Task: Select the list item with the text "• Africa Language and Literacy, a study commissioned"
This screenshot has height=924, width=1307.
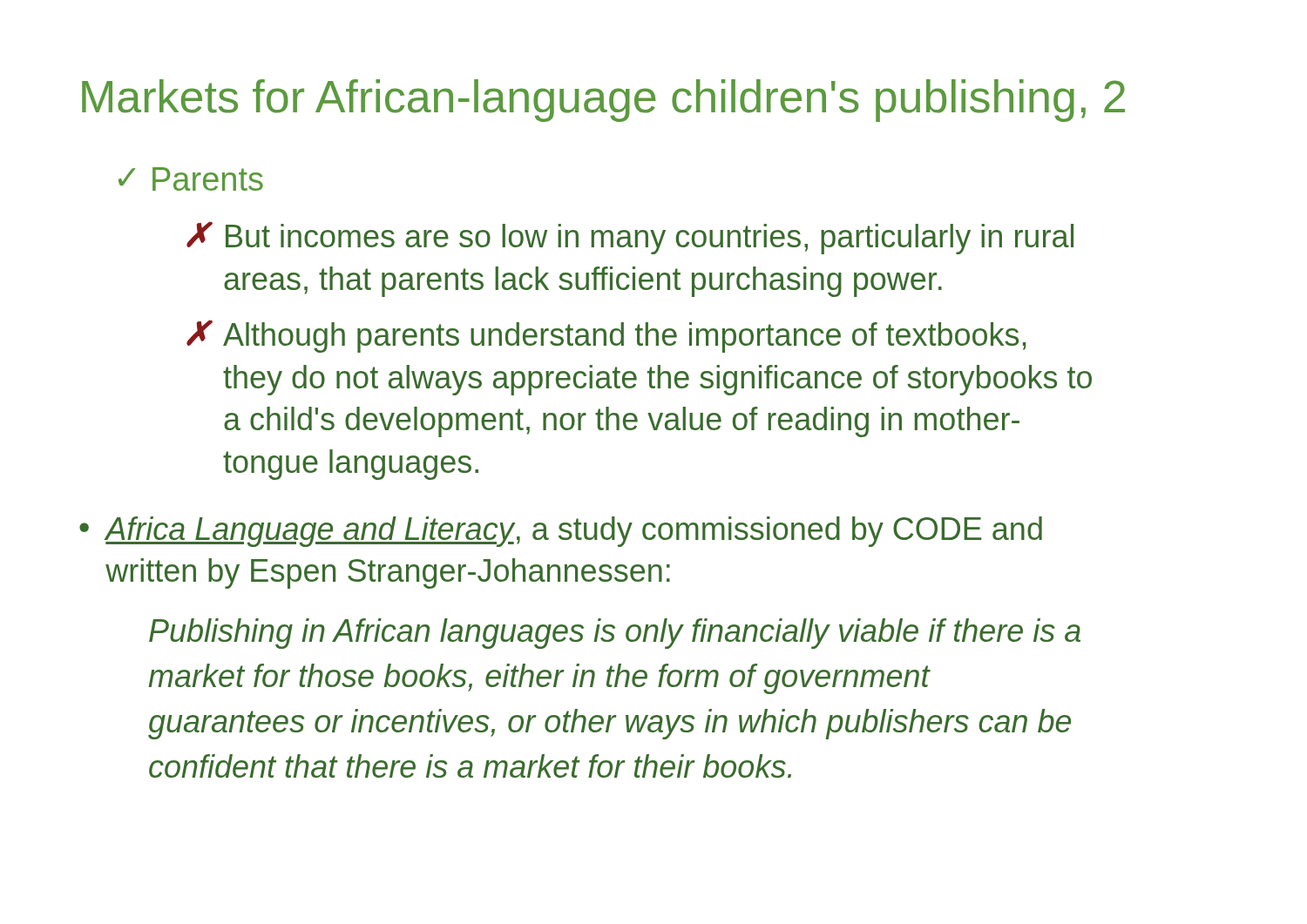Action: (654, 551)
